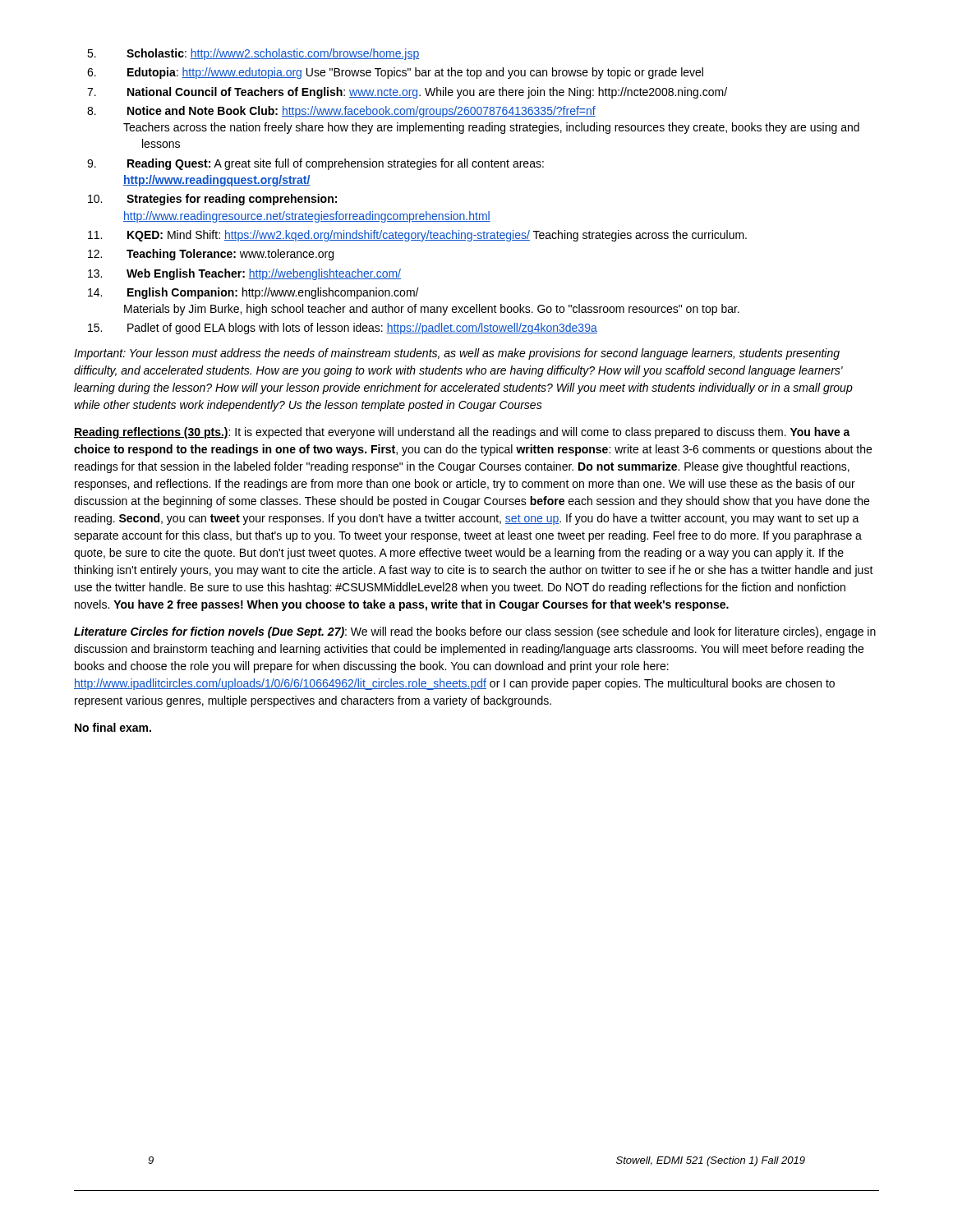This screenshot has height=1232, width=953.
Task: Find the region starting "5. Scholastic: http://www2.scholastic.com/browse/home.jsp"
Action: tap(253, 54)
